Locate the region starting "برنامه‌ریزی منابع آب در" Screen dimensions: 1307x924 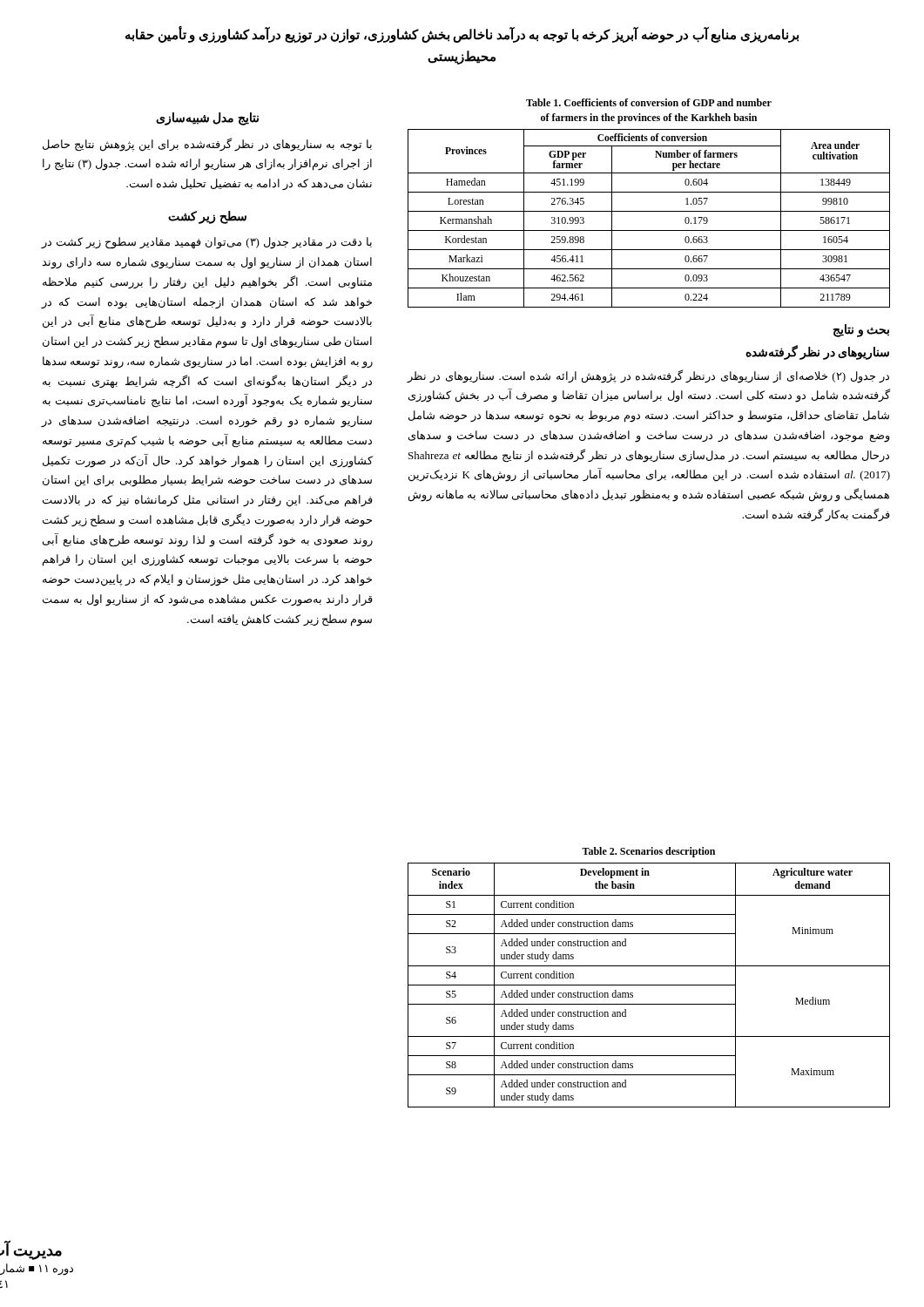click(x=462, y=46)
